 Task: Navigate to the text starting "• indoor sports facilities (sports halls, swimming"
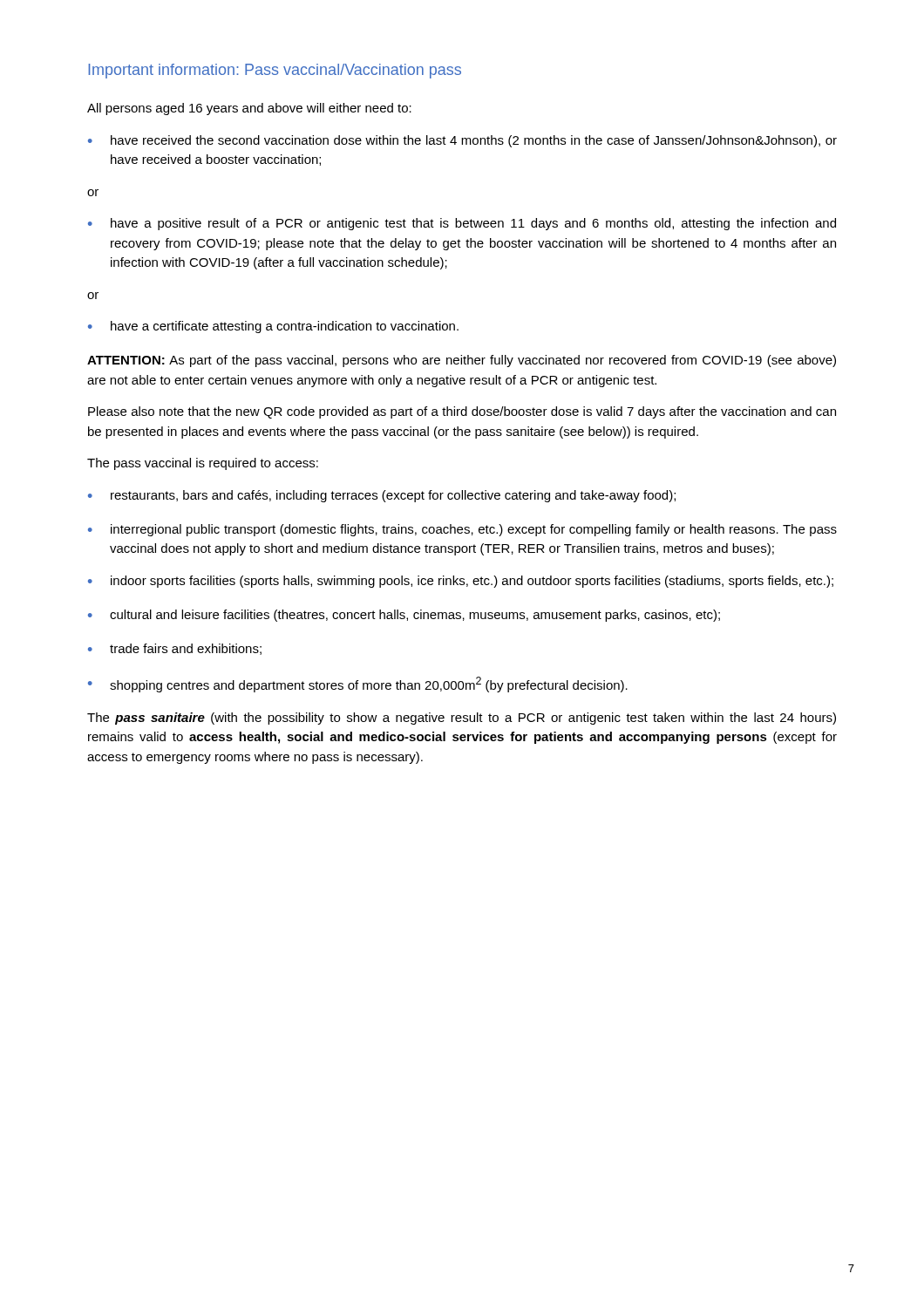coord(462,582)
